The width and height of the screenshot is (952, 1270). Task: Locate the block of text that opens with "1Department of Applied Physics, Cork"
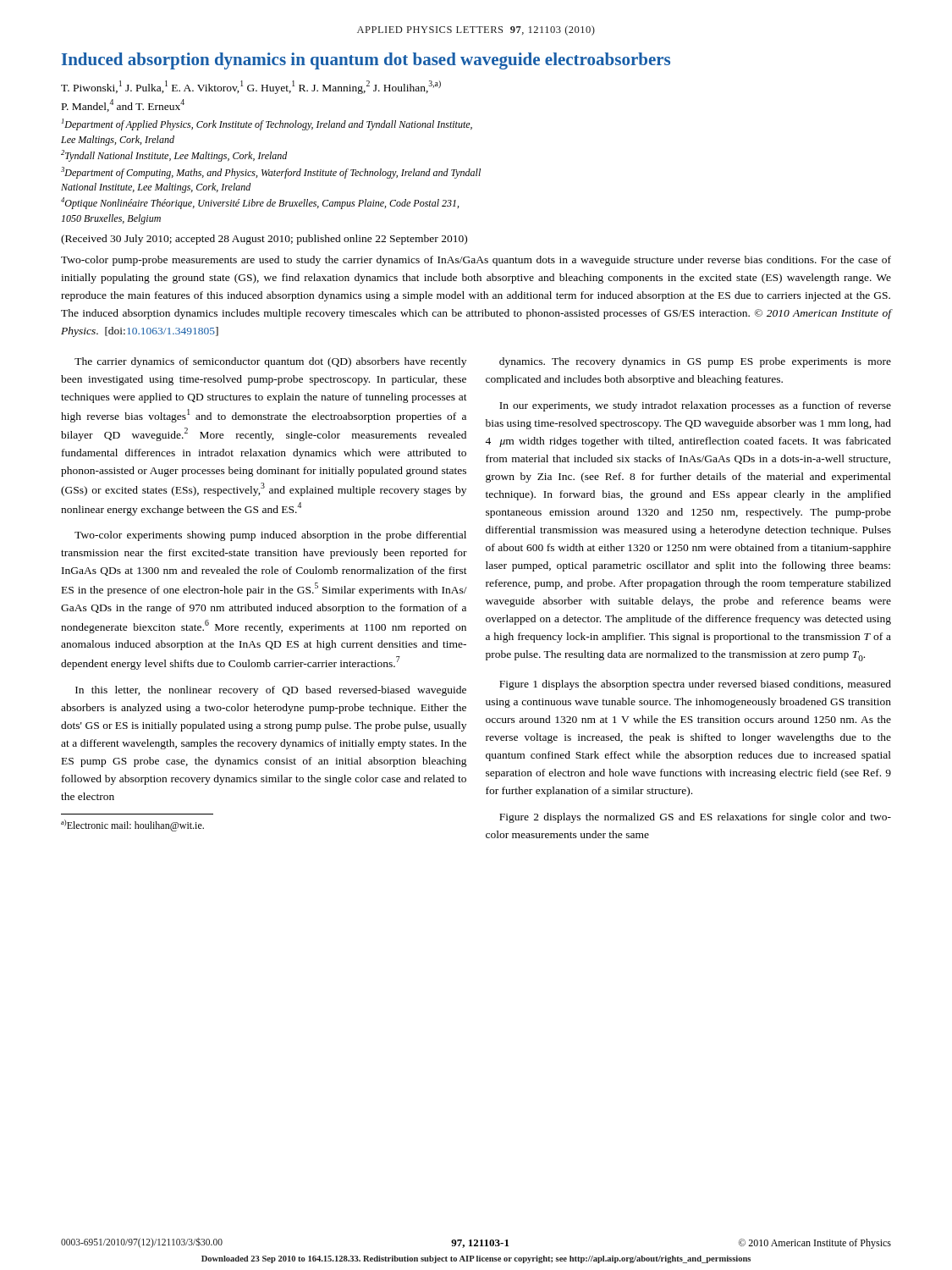click(271, 171)
